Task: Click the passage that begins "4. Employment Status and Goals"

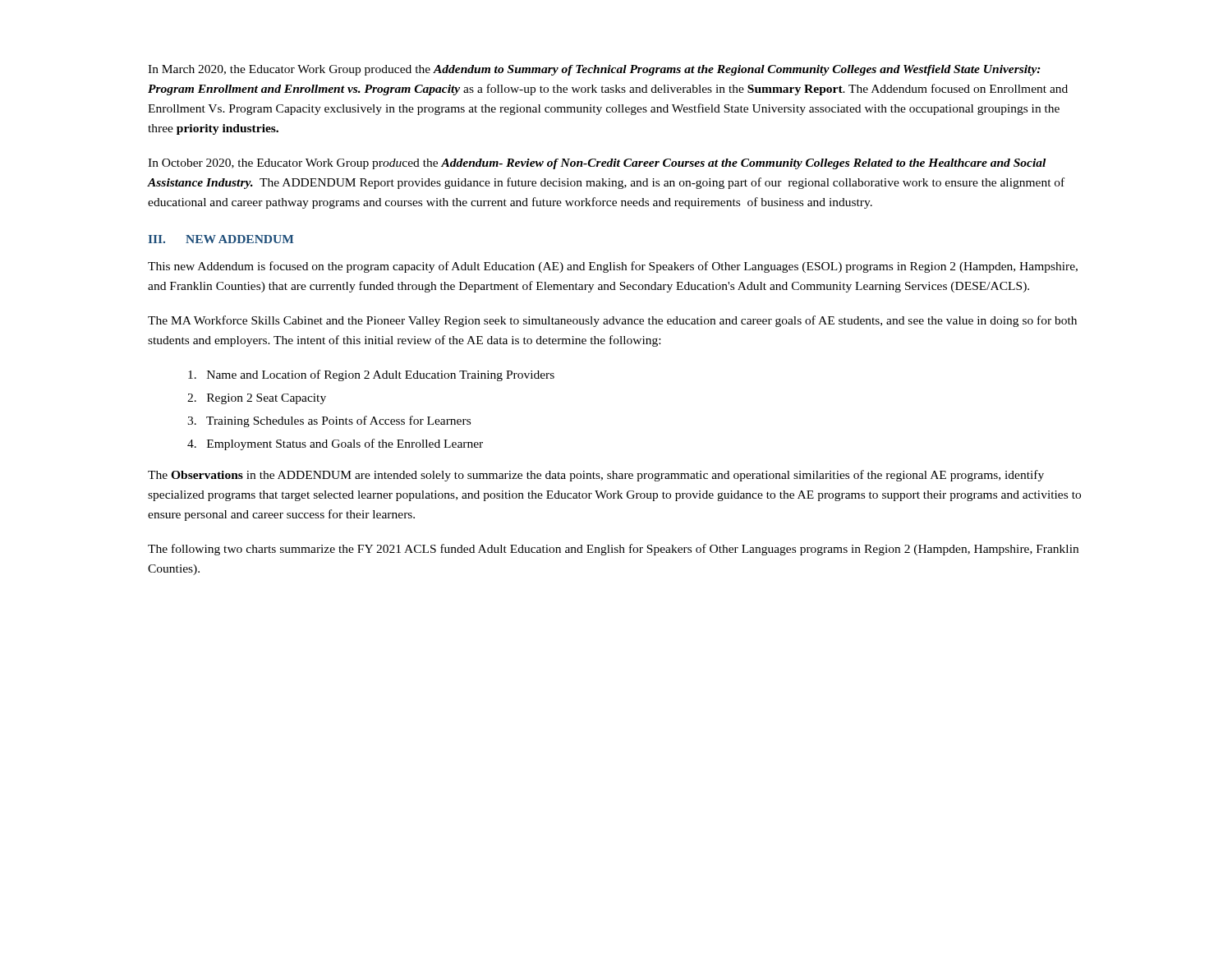Action: coord(335,443)
